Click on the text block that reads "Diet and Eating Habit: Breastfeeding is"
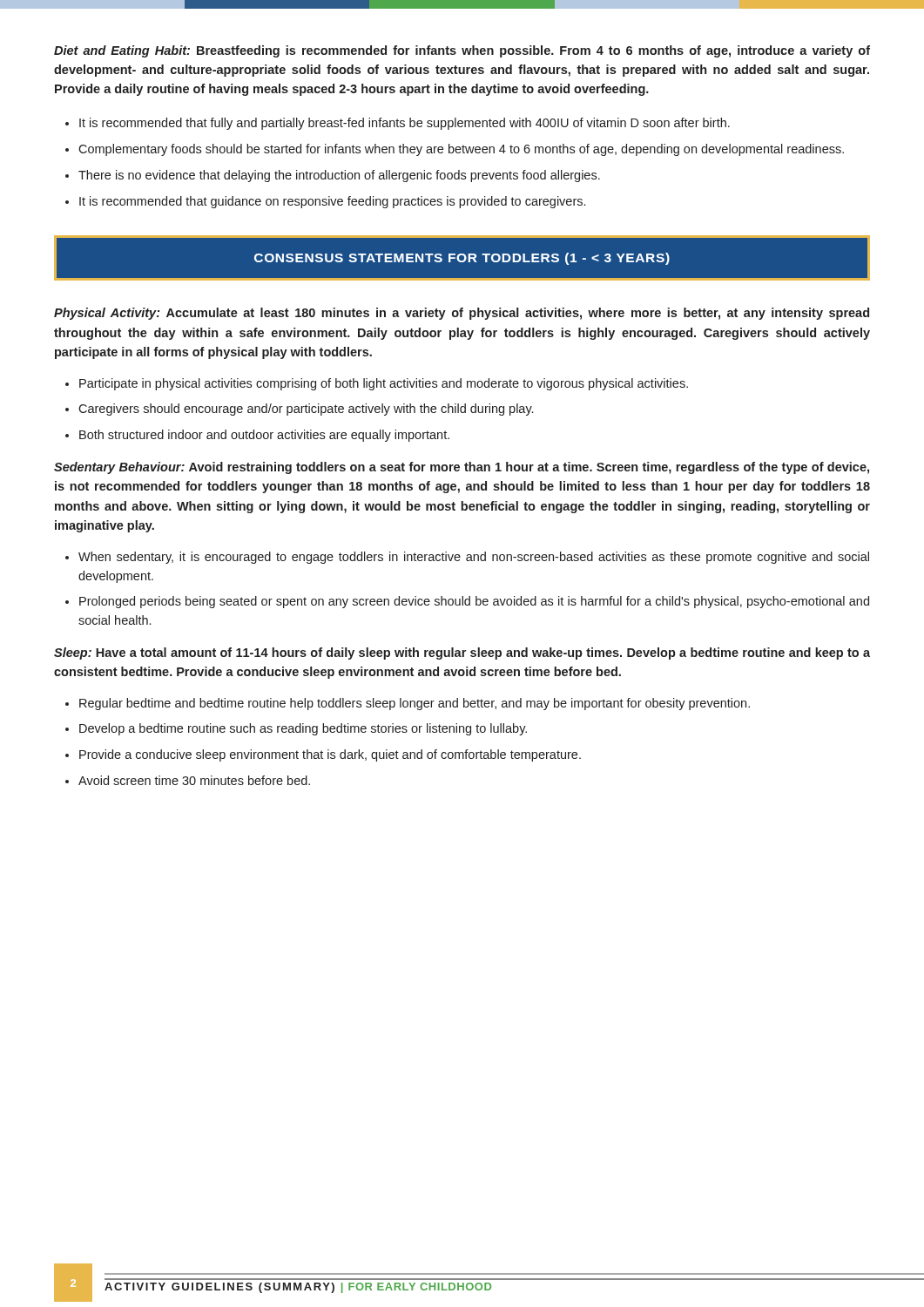Image resolution: width=924 pixels, height=1307 pixels. [x=462, y=69]
